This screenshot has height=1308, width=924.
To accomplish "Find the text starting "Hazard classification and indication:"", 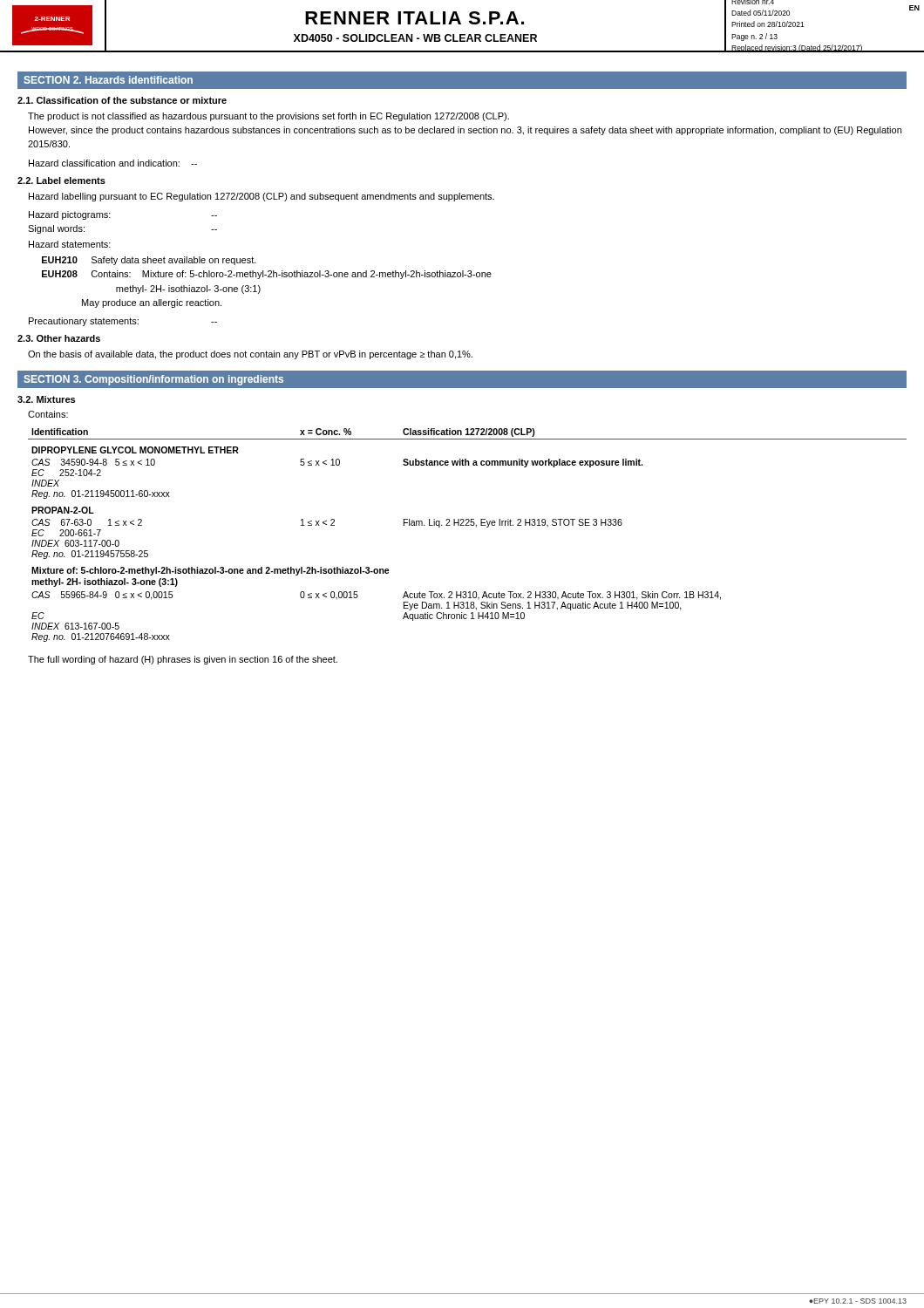I will 113,163.
